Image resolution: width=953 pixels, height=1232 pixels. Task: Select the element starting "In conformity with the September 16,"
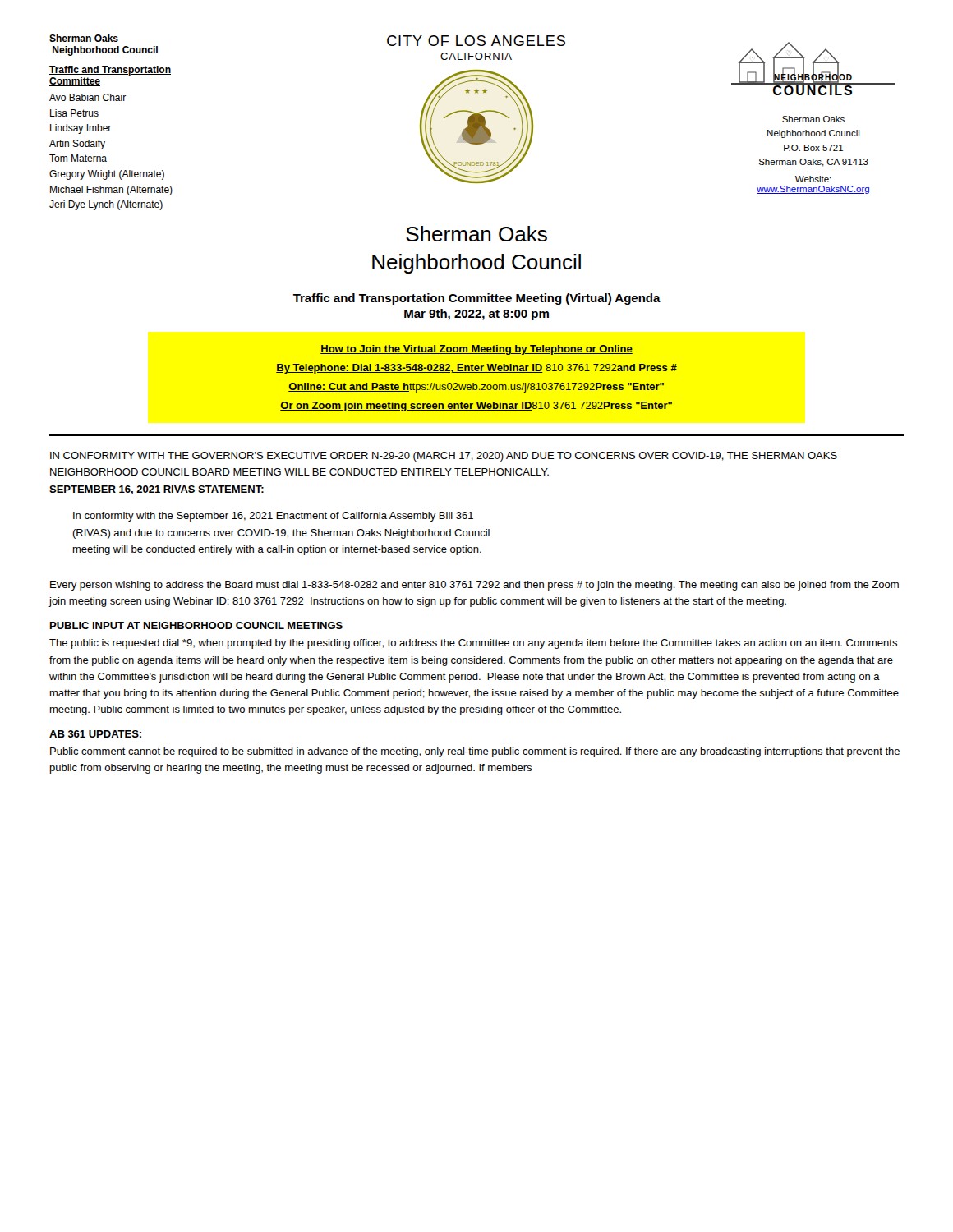[281, 532]
